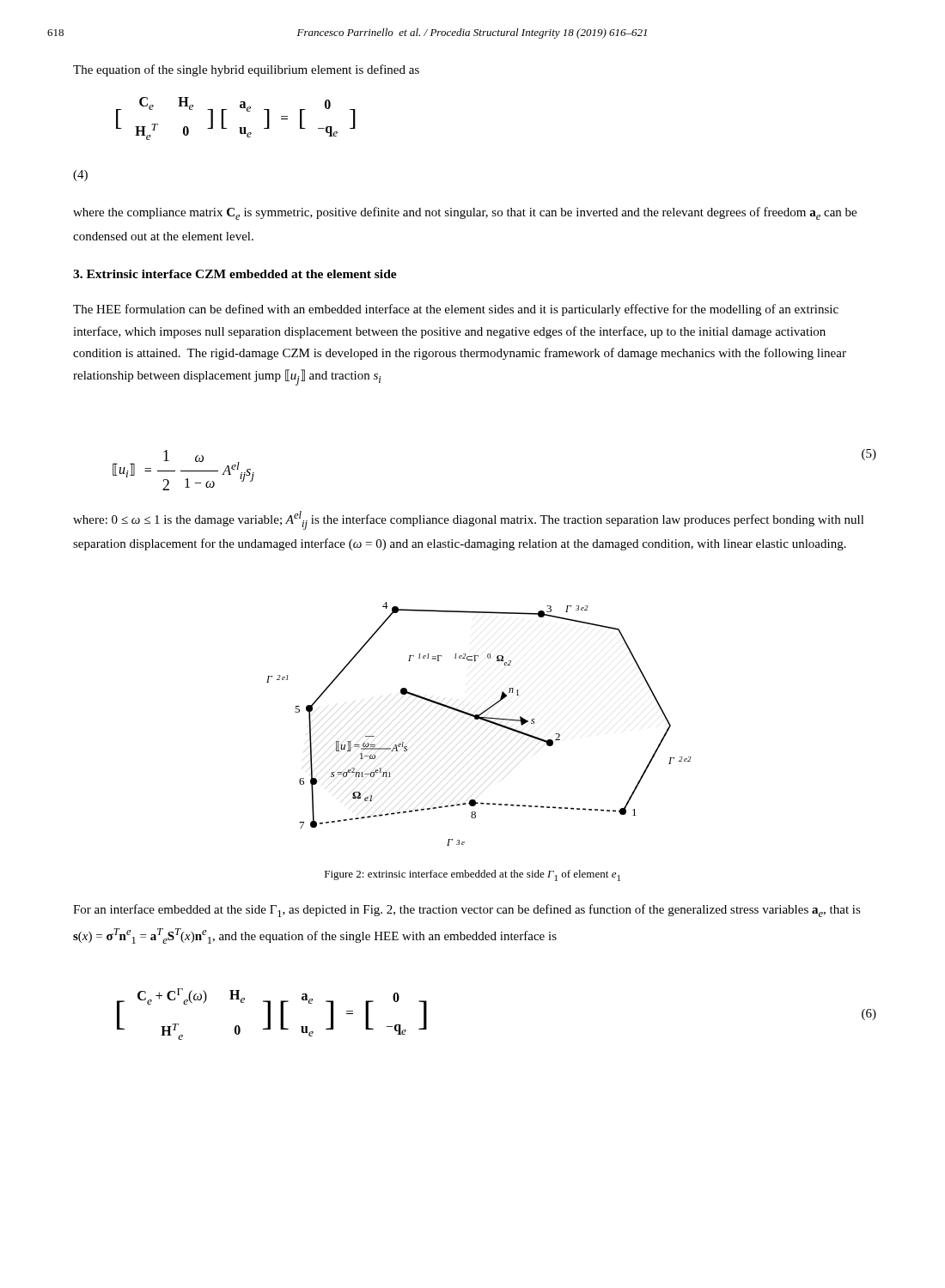Click on the formula that reads "⟦ui⟧ = 1 2 ω"
Viewport: 945px width, 1288px height.
[x=199, y=471]
